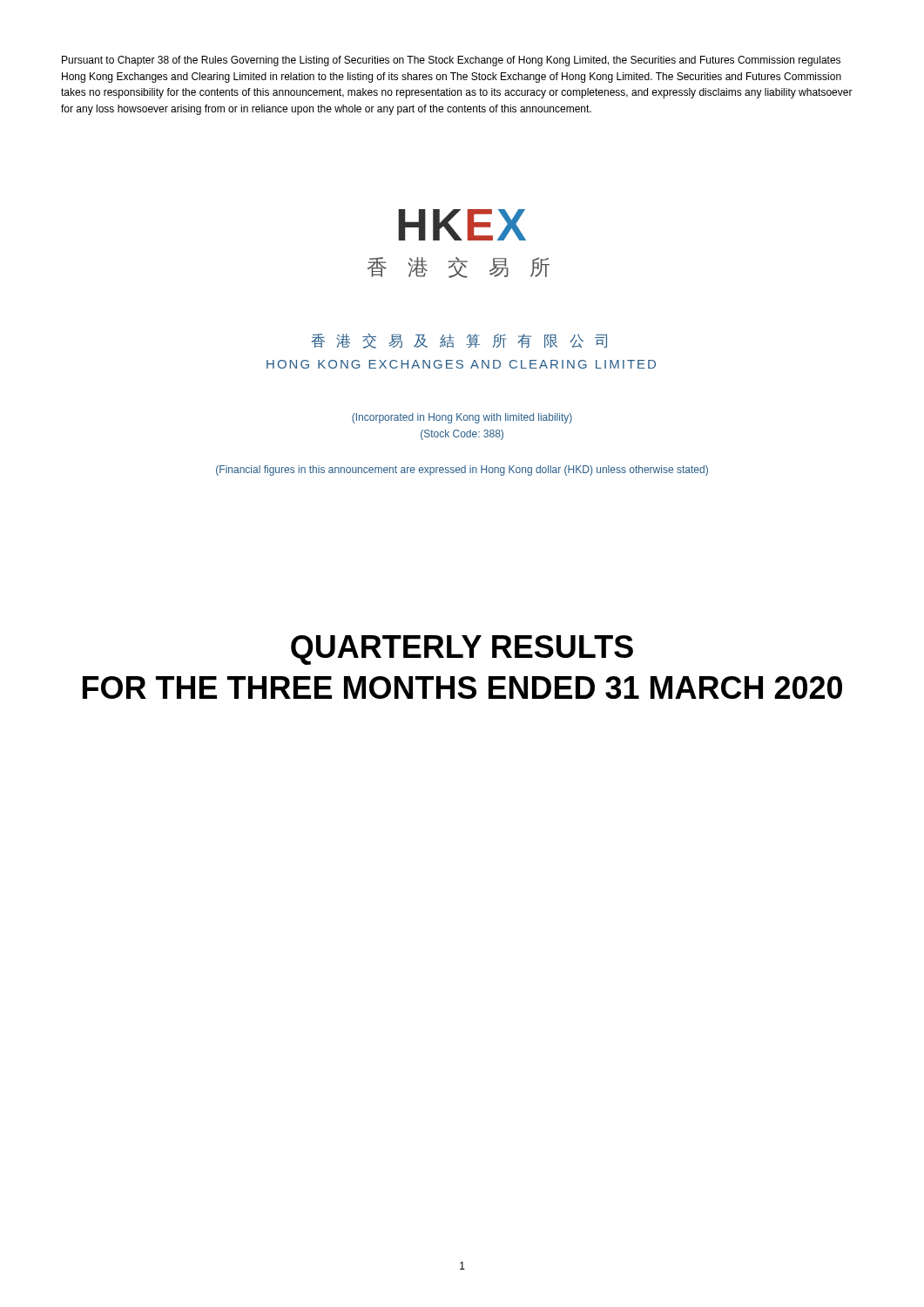
Task: Select the passage starting "香 港 交 易 及 結"
Action: click(x=462, y=351)
